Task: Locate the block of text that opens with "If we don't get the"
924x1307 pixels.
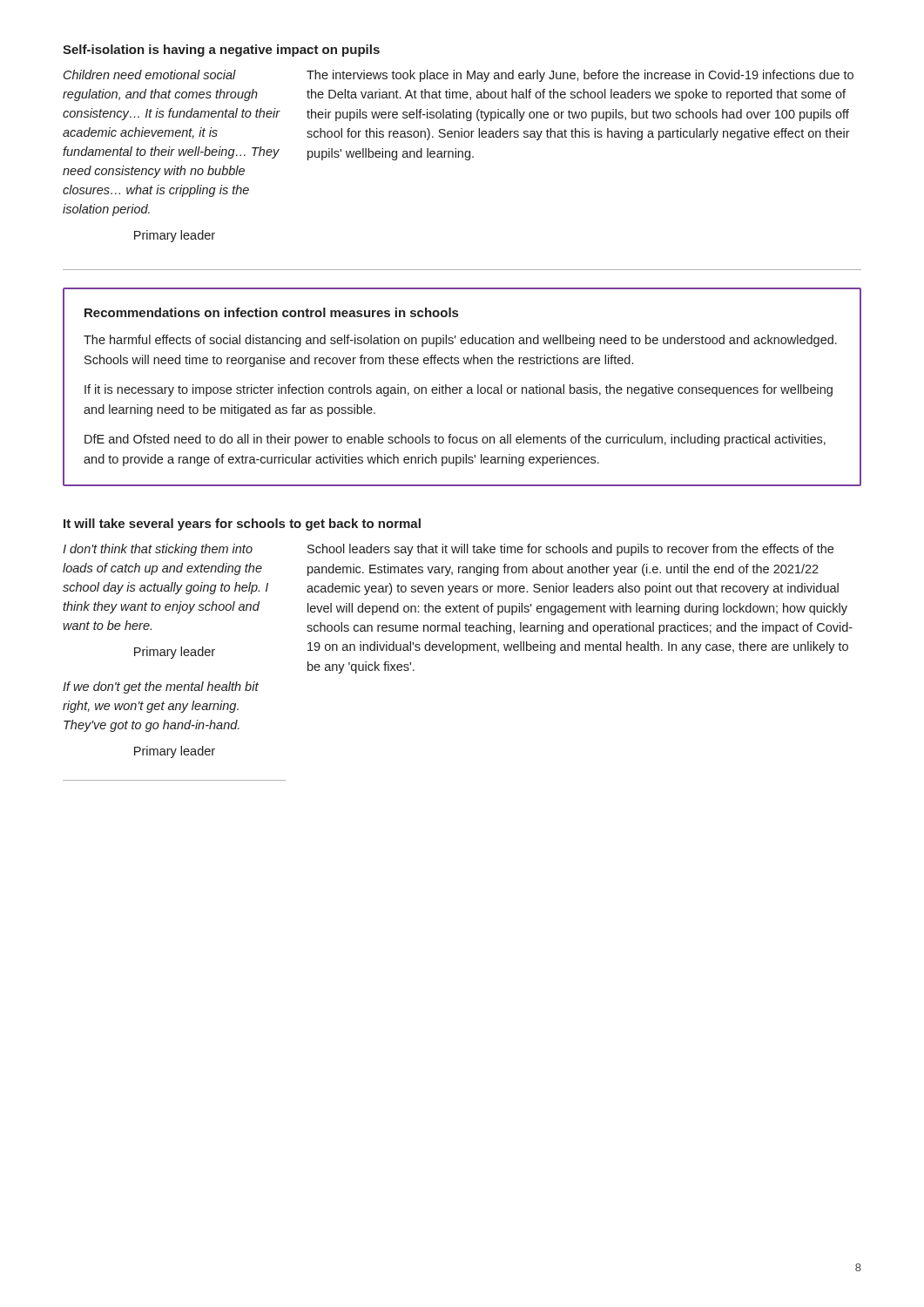Action: 174,720
